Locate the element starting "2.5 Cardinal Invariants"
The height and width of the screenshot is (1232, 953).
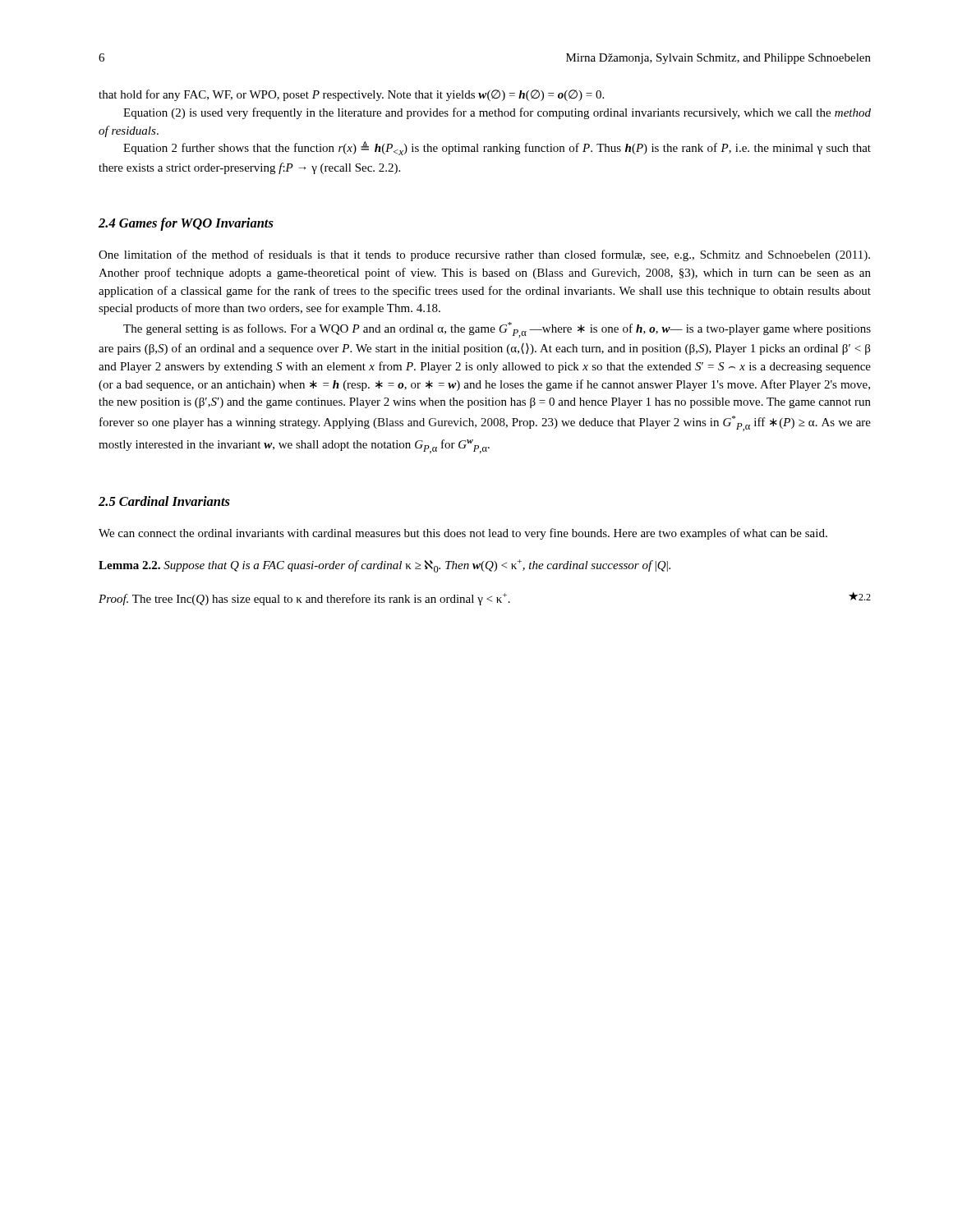point(164,502)
